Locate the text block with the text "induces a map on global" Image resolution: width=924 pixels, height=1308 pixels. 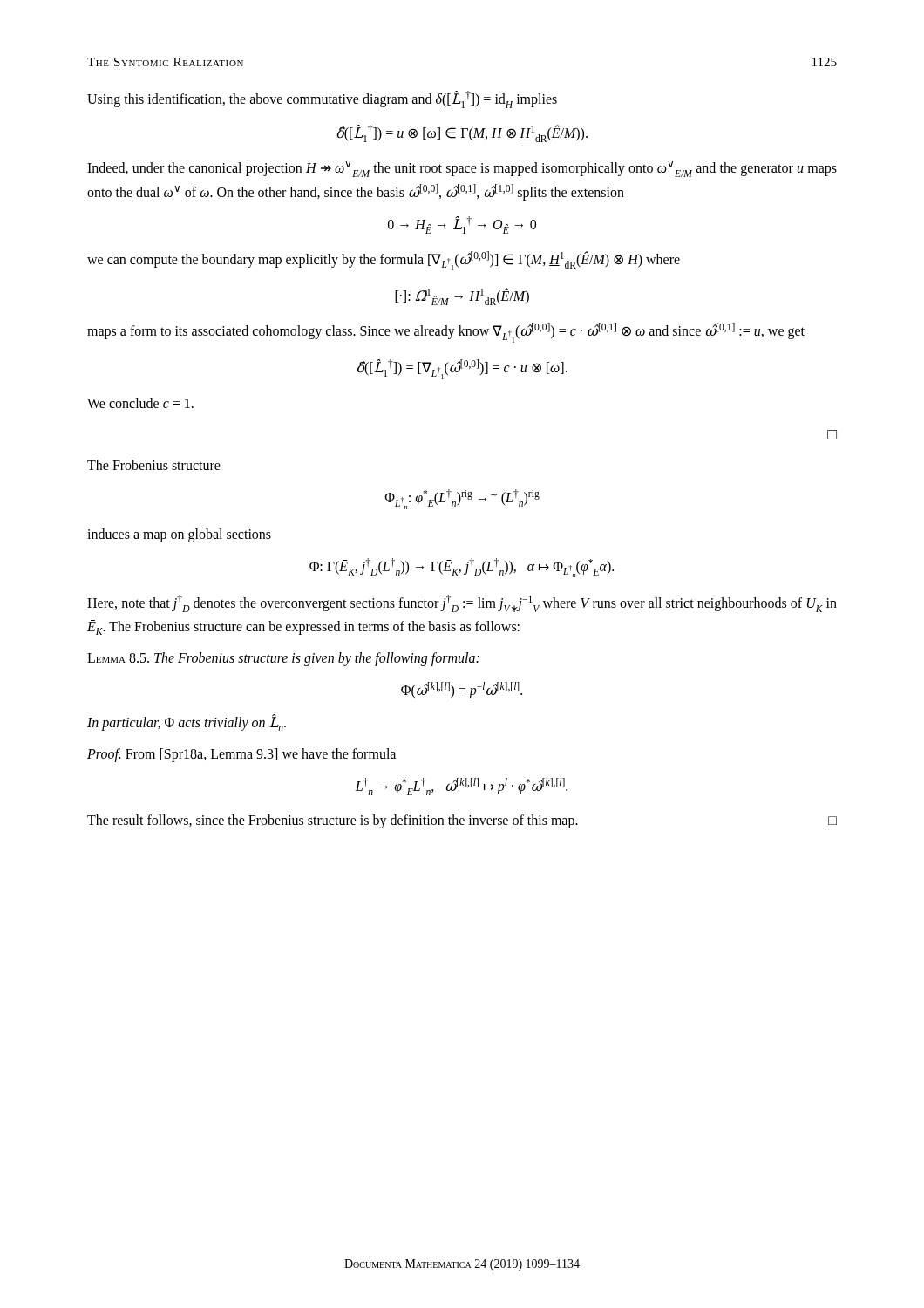179,535
